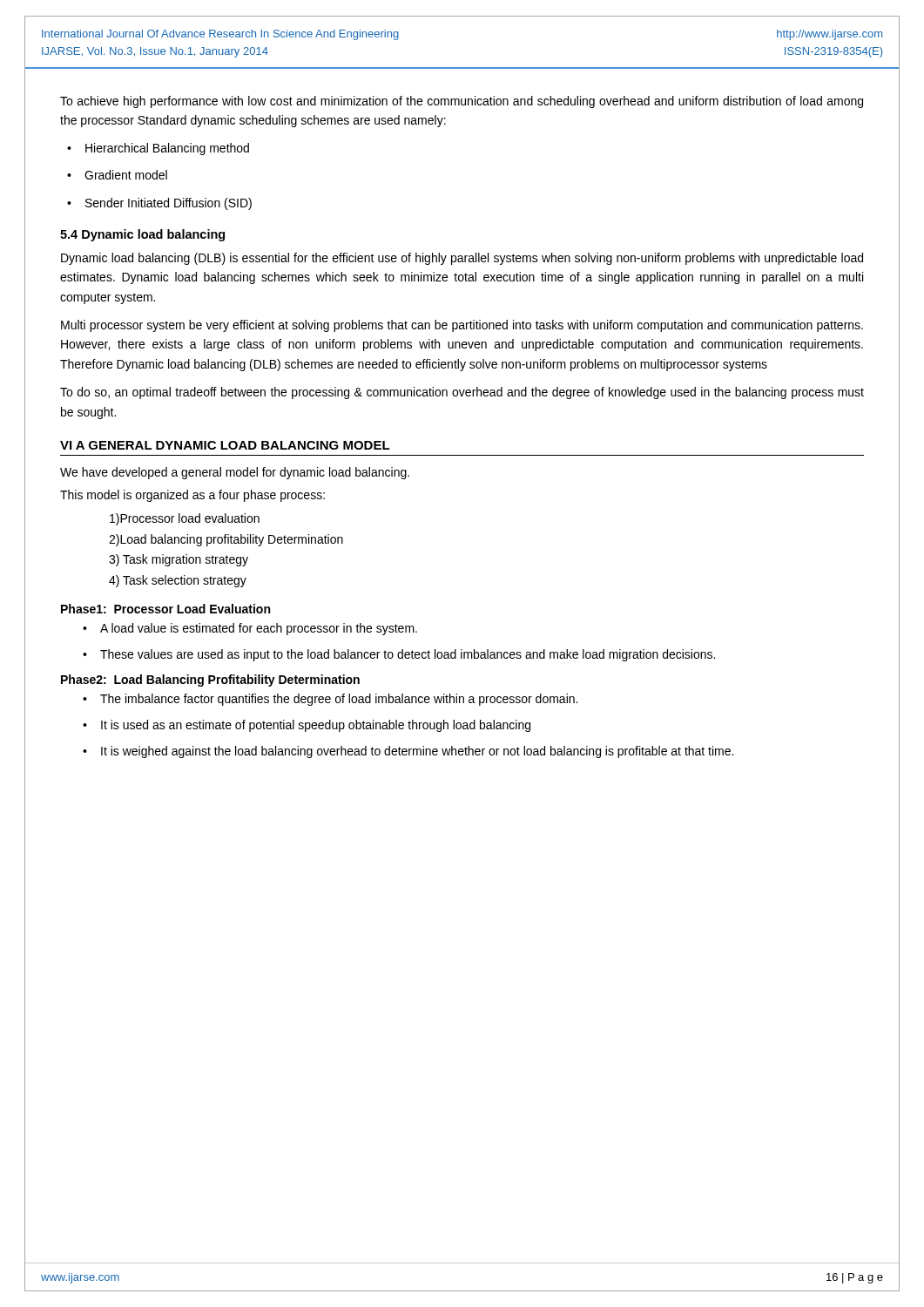Locate the passage starting "Hierarchical Balancing method"

click(x=167, y=148)
